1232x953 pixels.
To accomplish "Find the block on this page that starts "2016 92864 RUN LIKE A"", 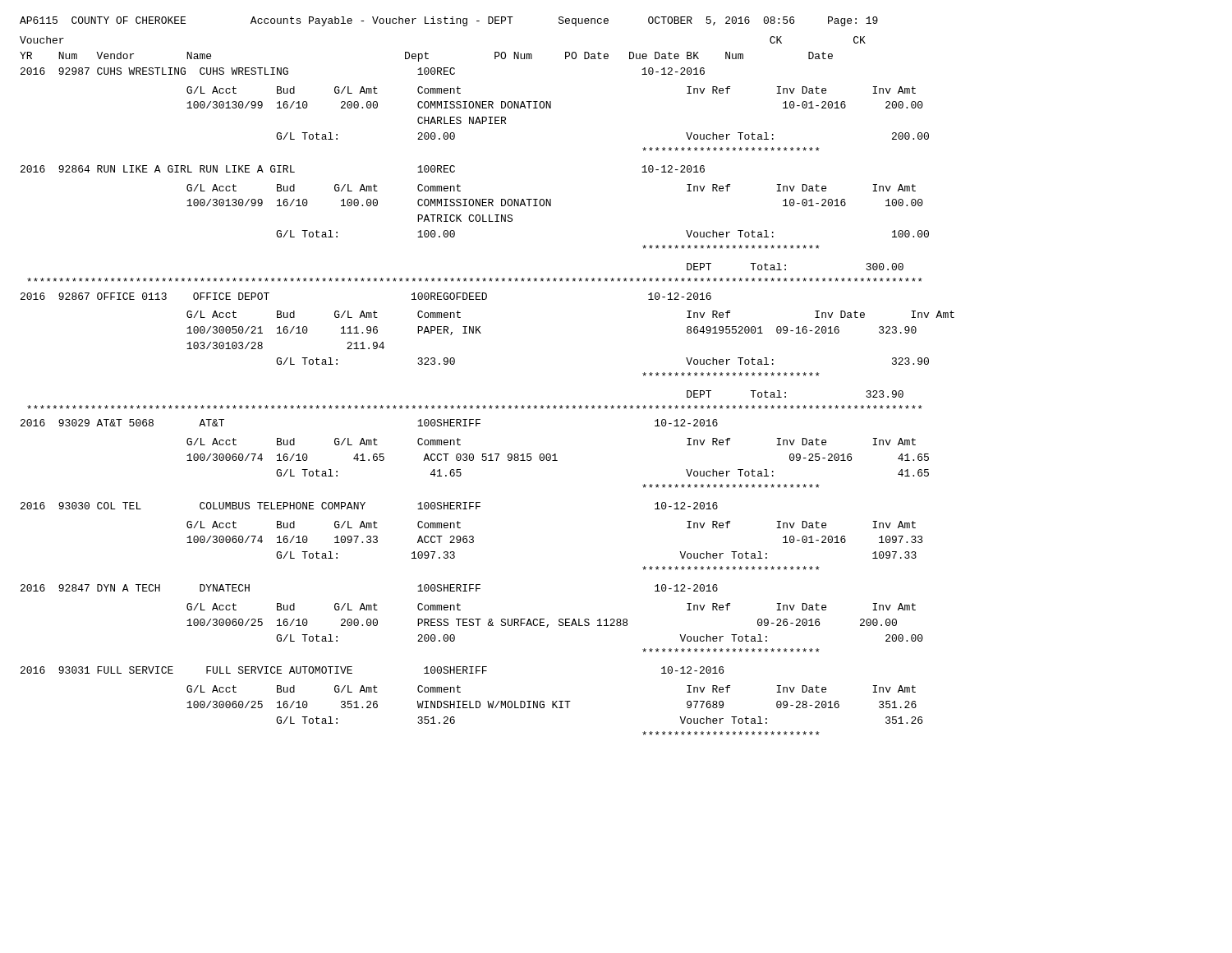I will 475,207.
